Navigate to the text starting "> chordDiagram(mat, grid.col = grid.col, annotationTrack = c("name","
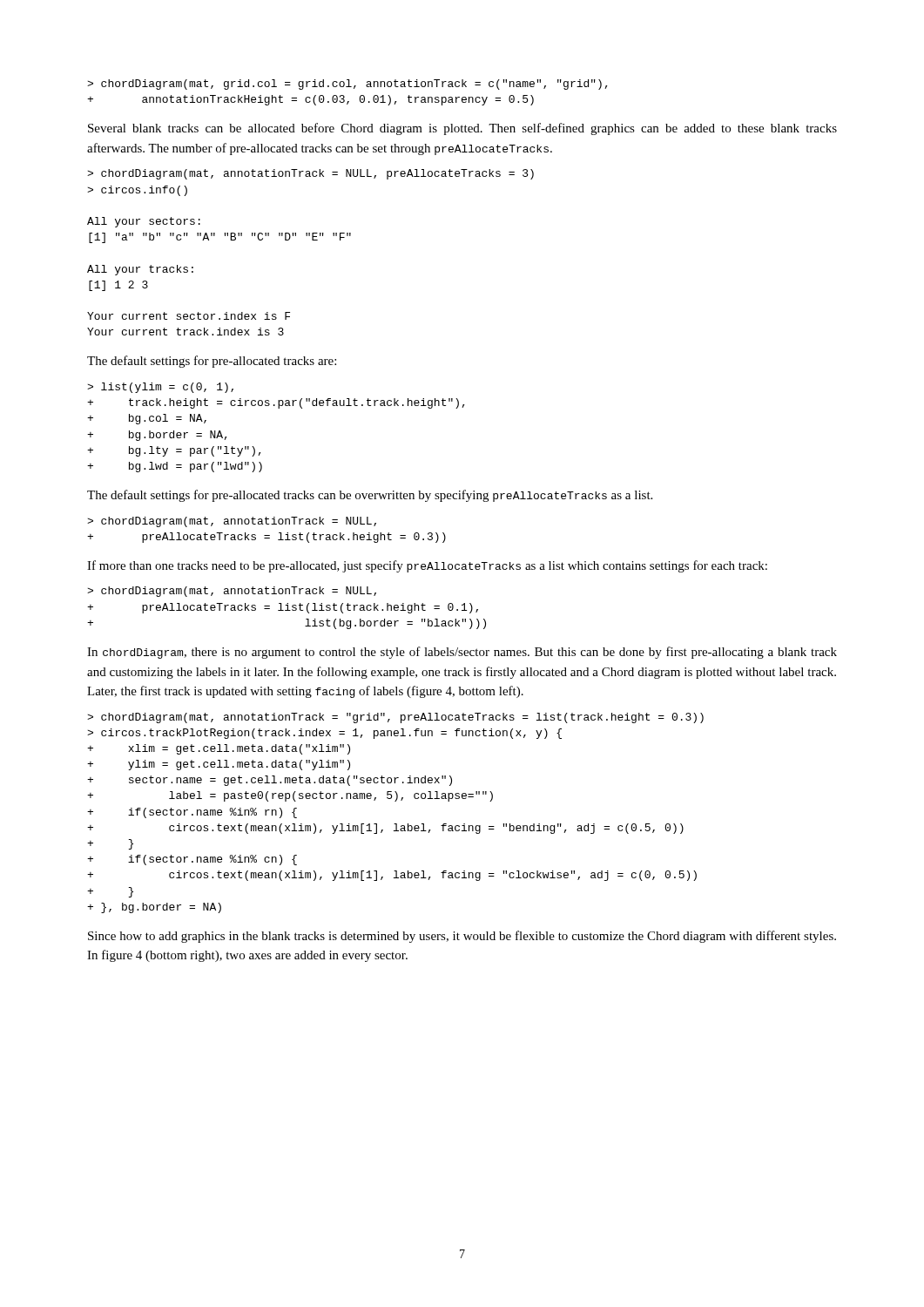This screenshot has height=1307, width=924. pos(462,93)
